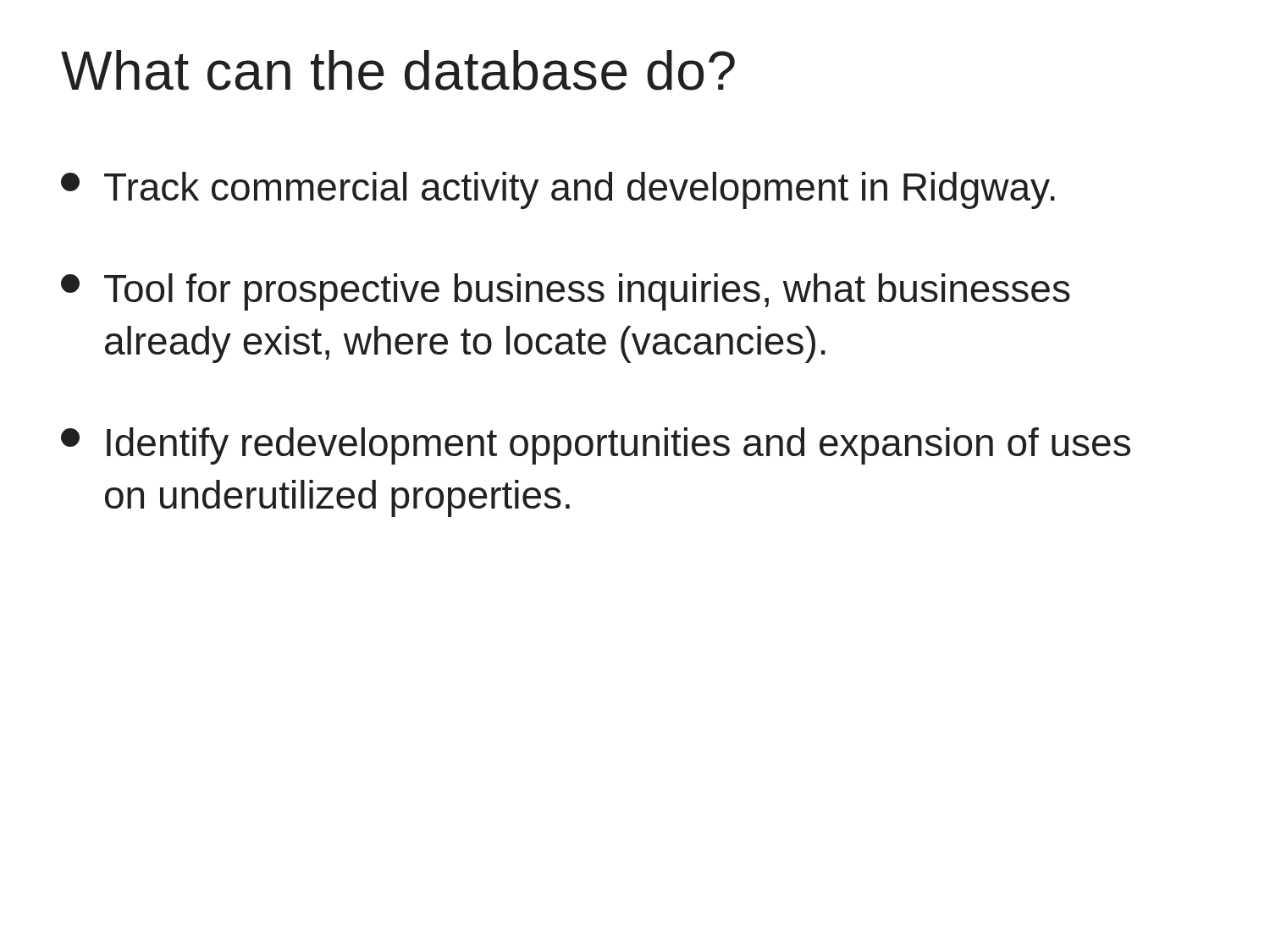Point to the region starting "Tool for prospective business inquiries, what businessesalready"

635,315
